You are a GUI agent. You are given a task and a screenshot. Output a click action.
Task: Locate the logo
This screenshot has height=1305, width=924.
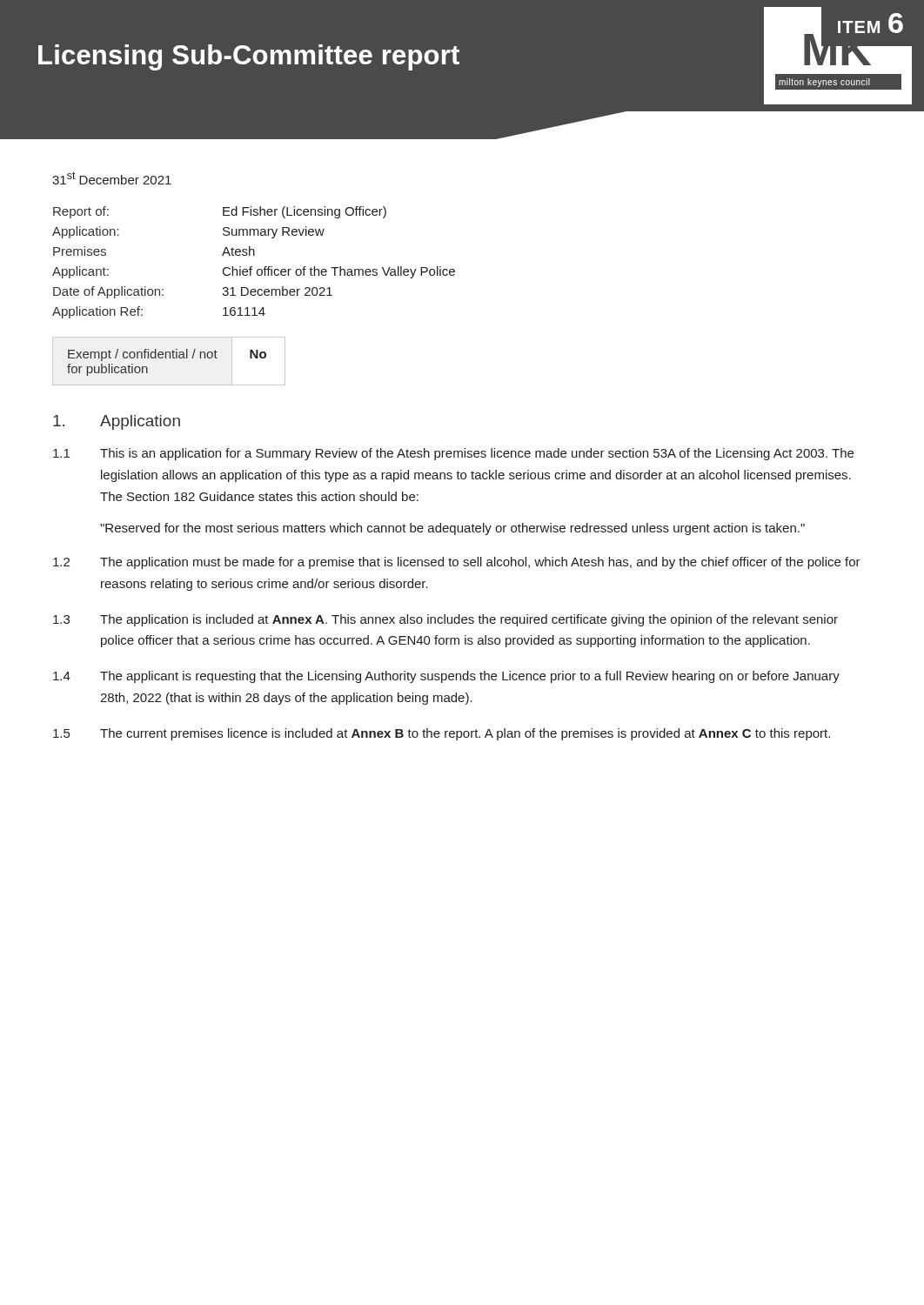[x=838, y=56]
